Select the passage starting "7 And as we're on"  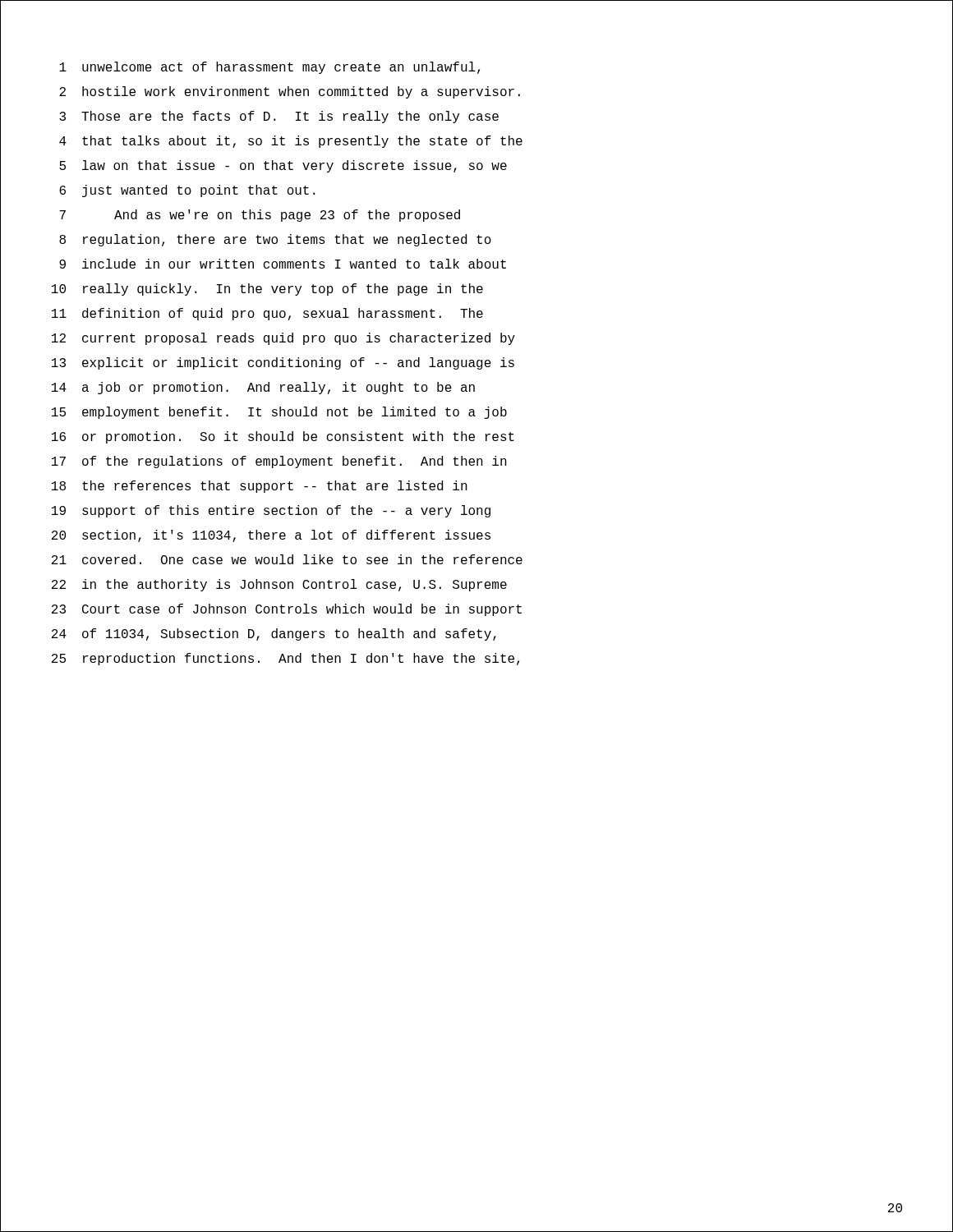tap(464, 216)
